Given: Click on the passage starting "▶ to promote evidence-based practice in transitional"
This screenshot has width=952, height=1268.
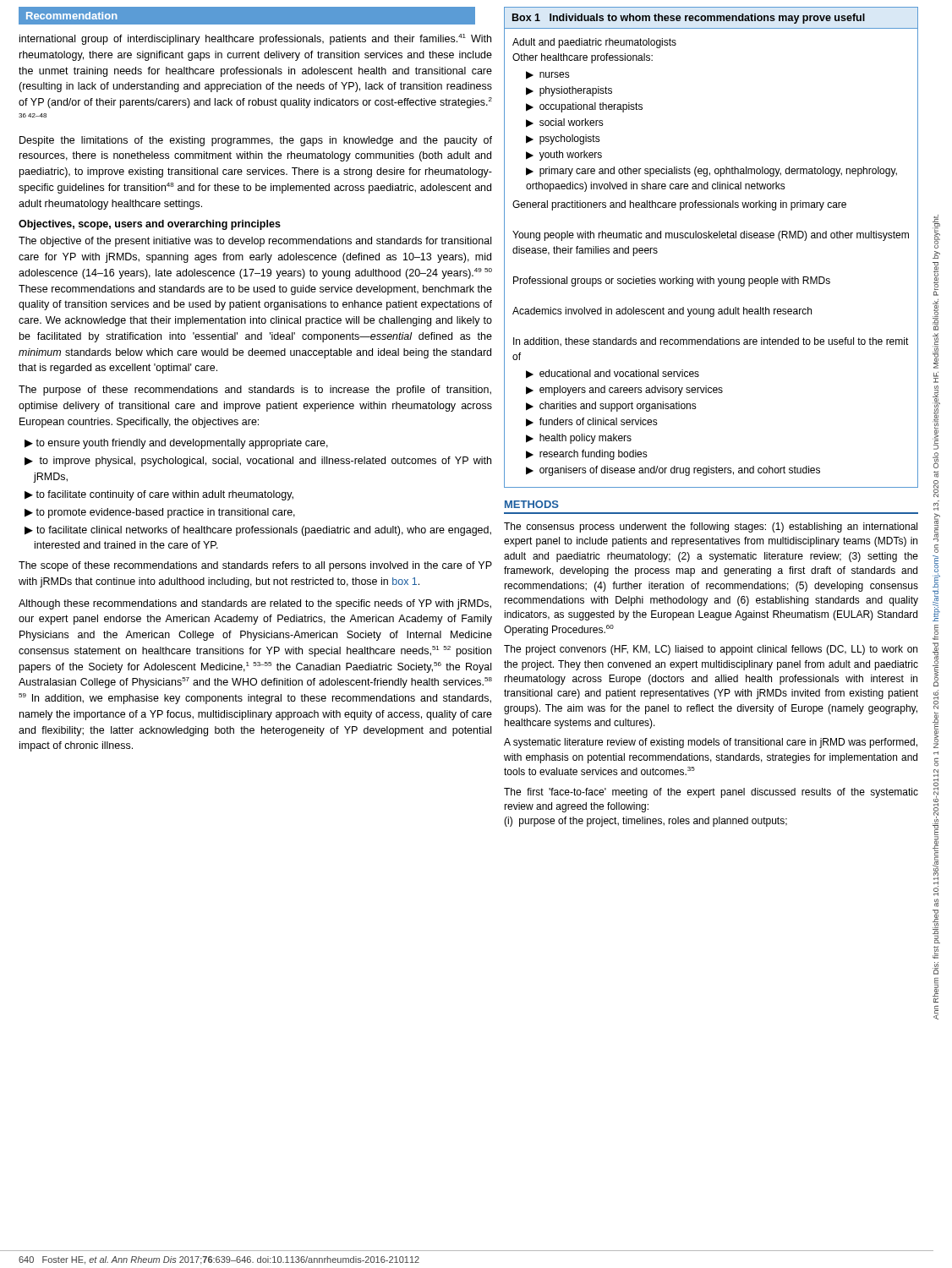Looking at the screenshot, I should click(160, 512).
